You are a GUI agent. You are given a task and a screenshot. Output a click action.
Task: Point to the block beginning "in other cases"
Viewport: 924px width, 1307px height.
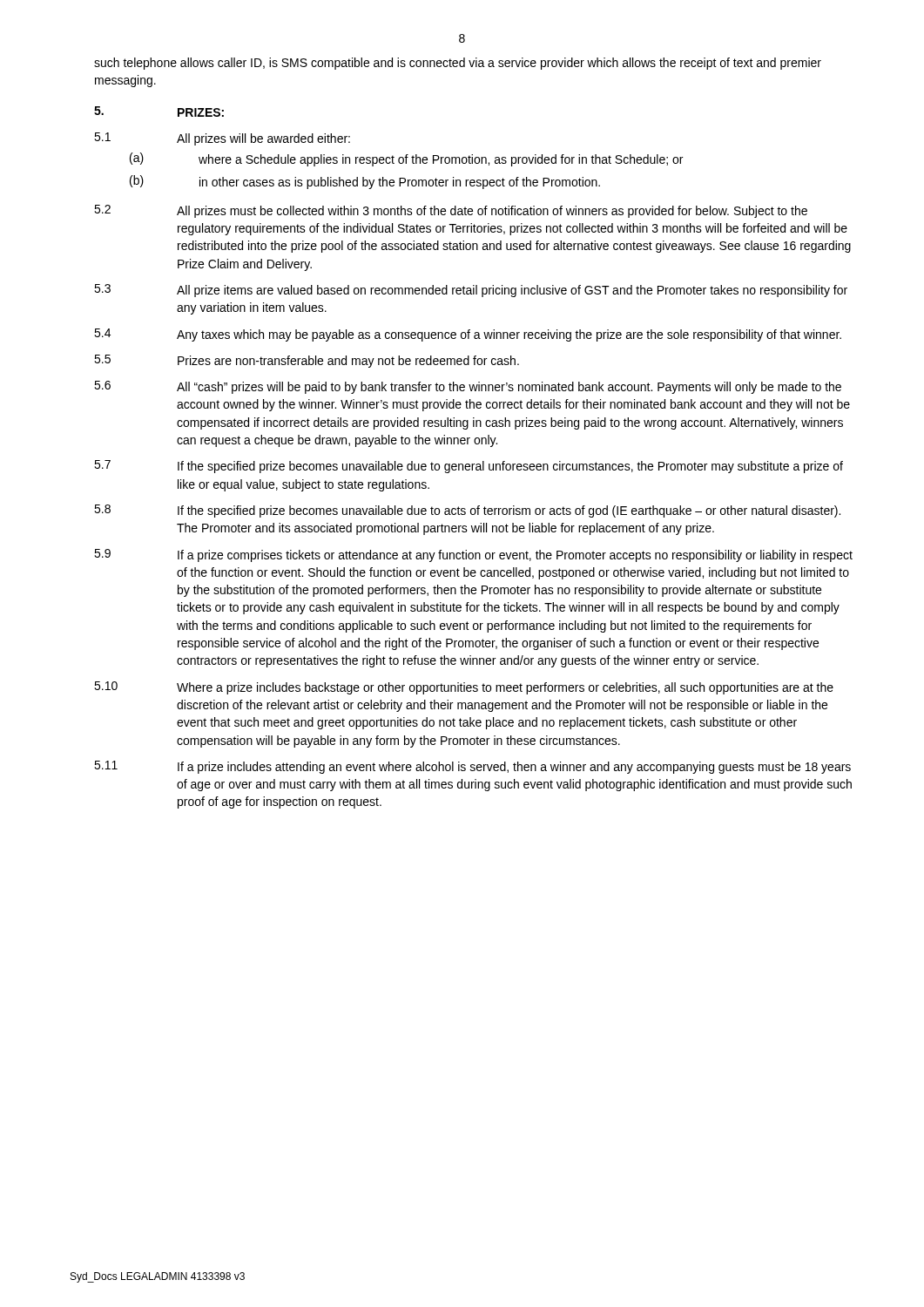(400, 183)
